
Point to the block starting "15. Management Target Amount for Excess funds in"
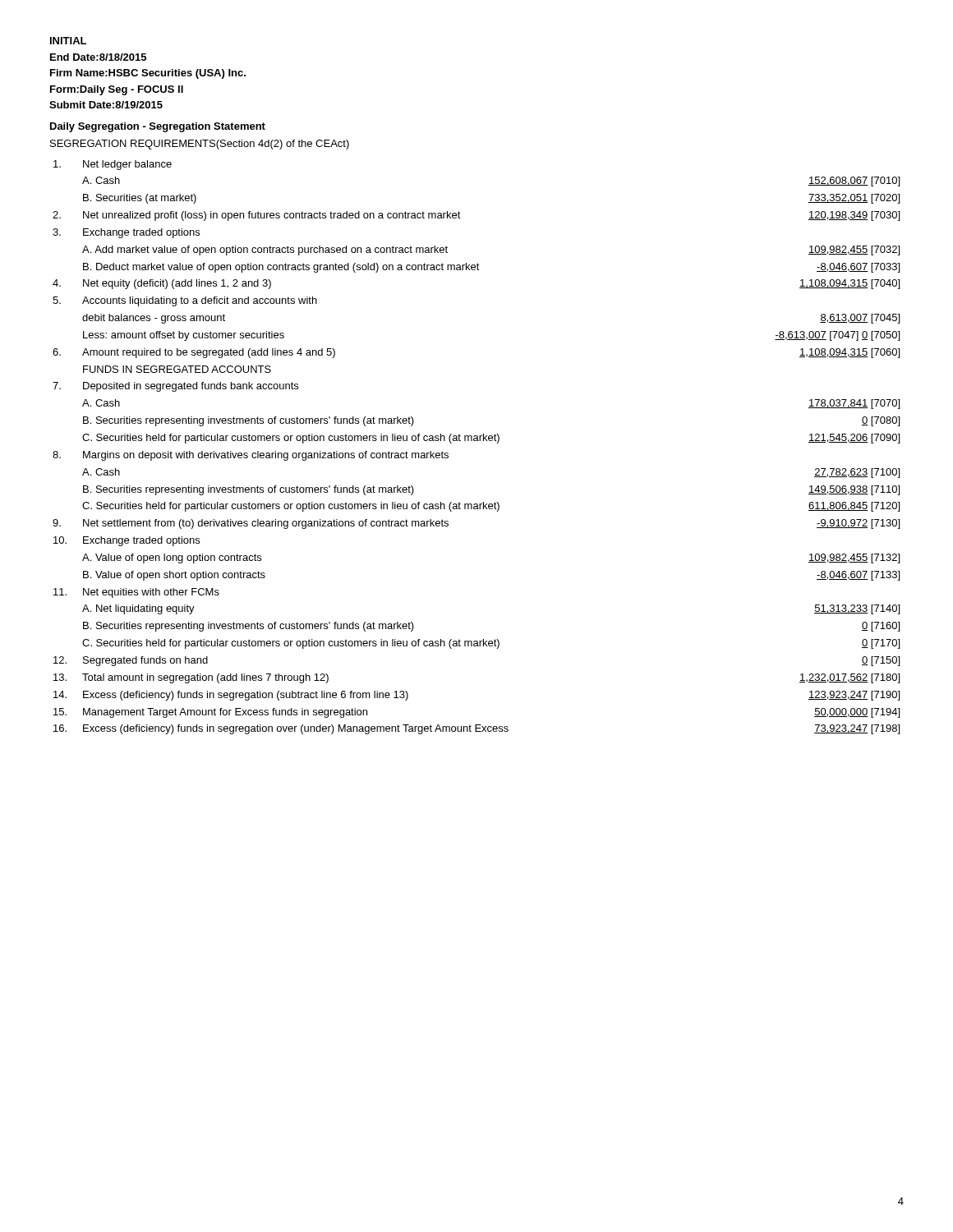pyautogui.click(x=223, y=713)
